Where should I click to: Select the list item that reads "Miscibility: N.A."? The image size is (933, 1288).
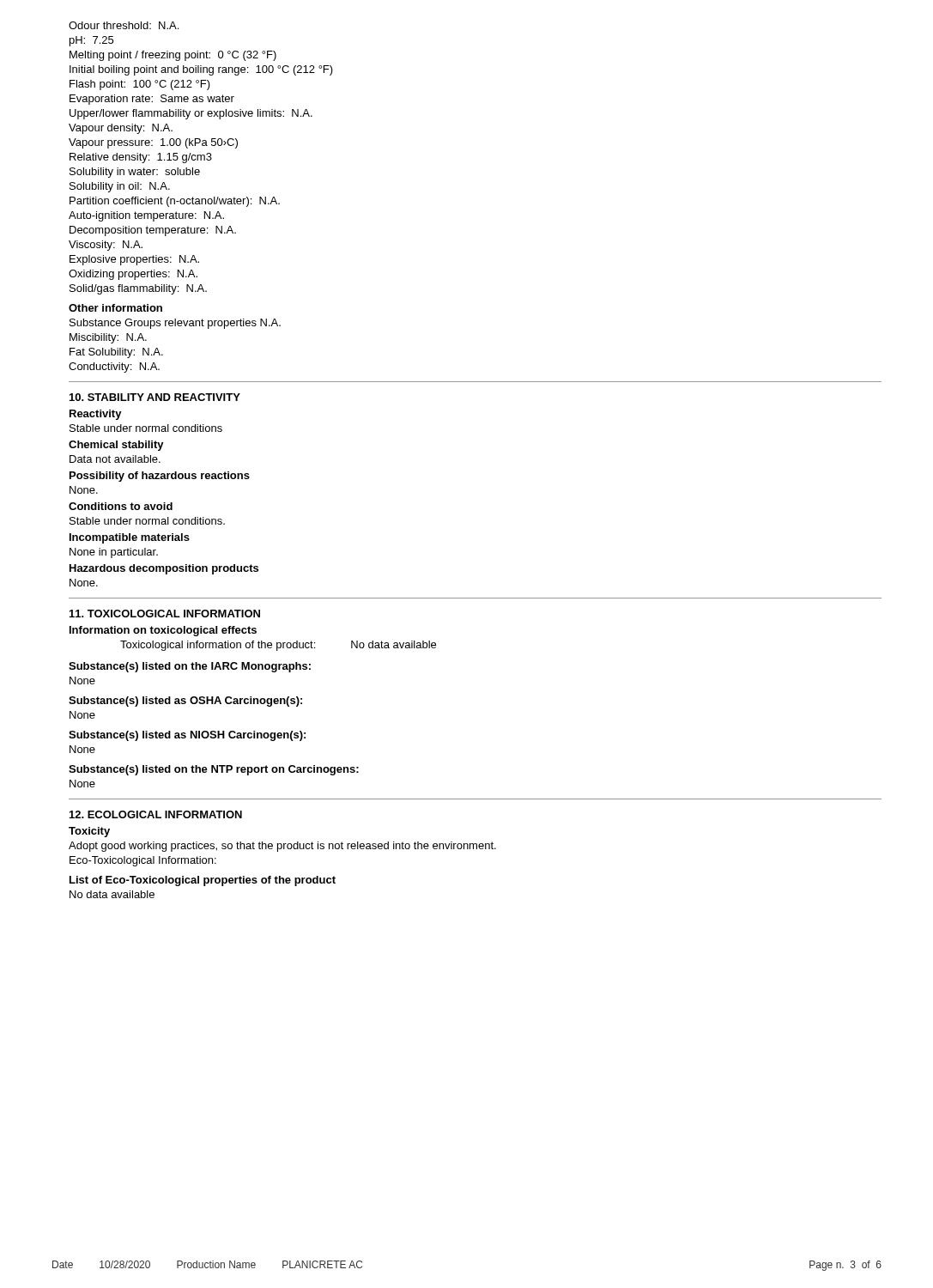click(108, 337)
